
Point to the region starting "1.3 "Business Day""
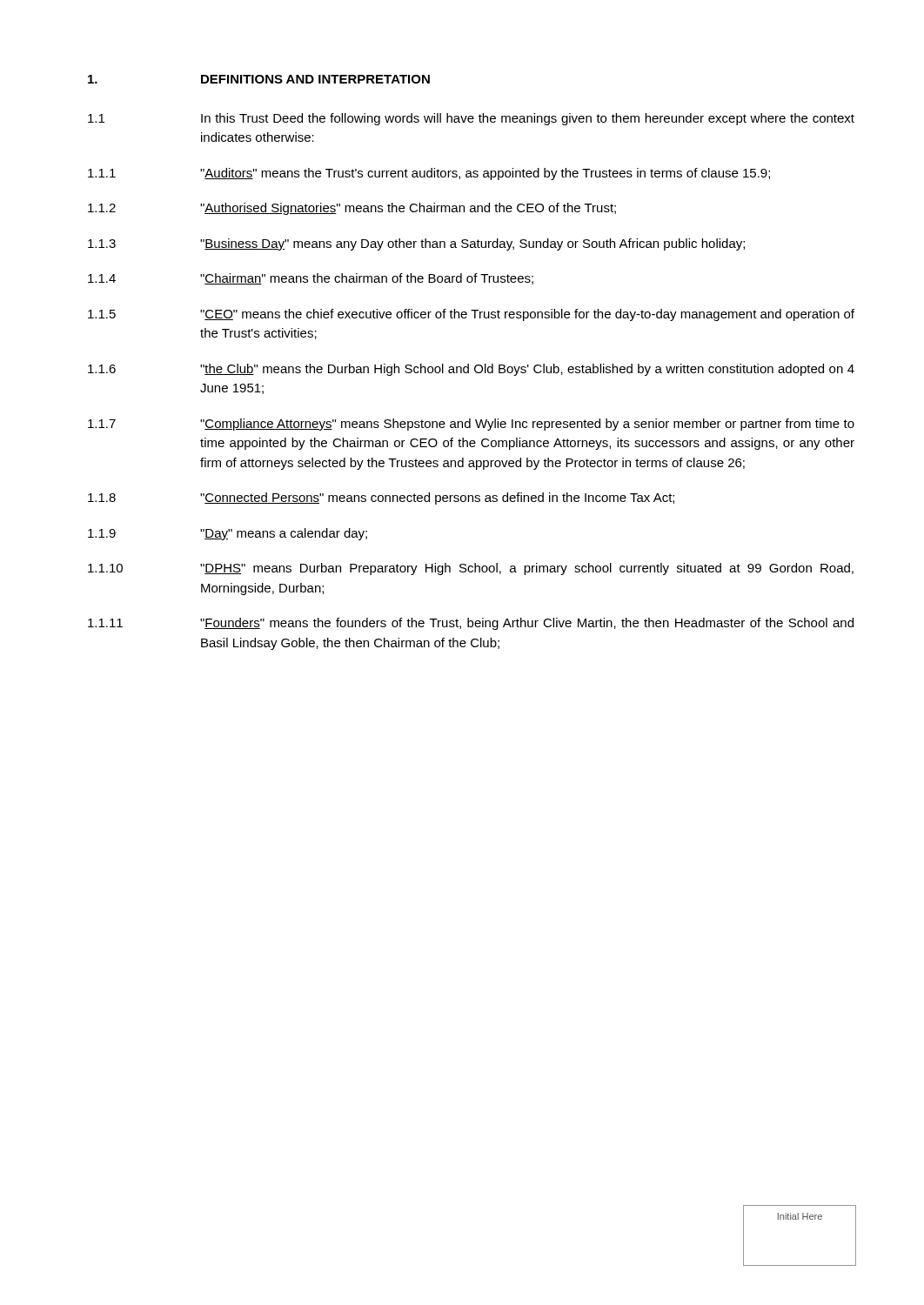[x=471, y=243]
